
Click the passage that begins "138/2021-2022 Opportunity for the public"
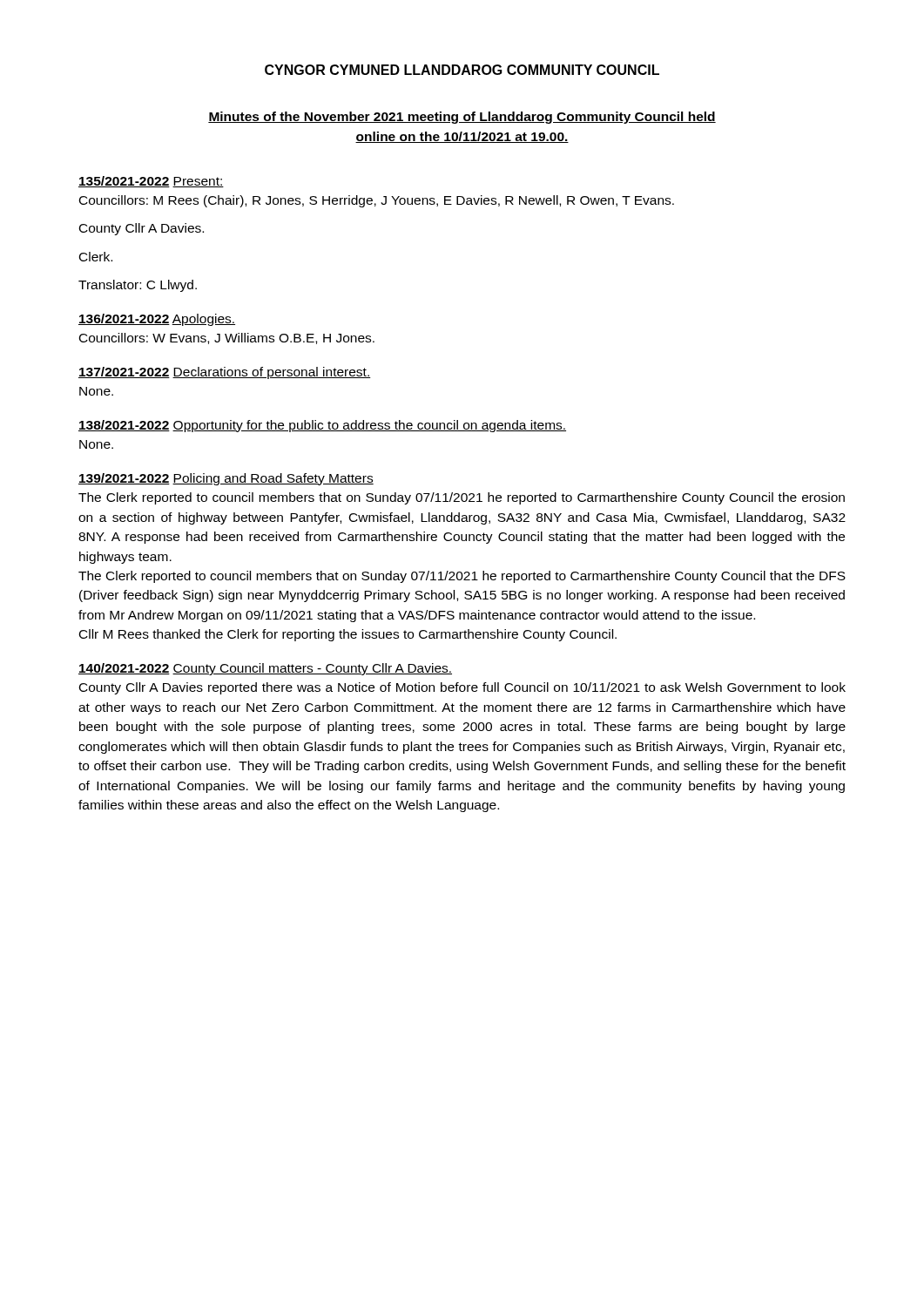click(322, 434)
